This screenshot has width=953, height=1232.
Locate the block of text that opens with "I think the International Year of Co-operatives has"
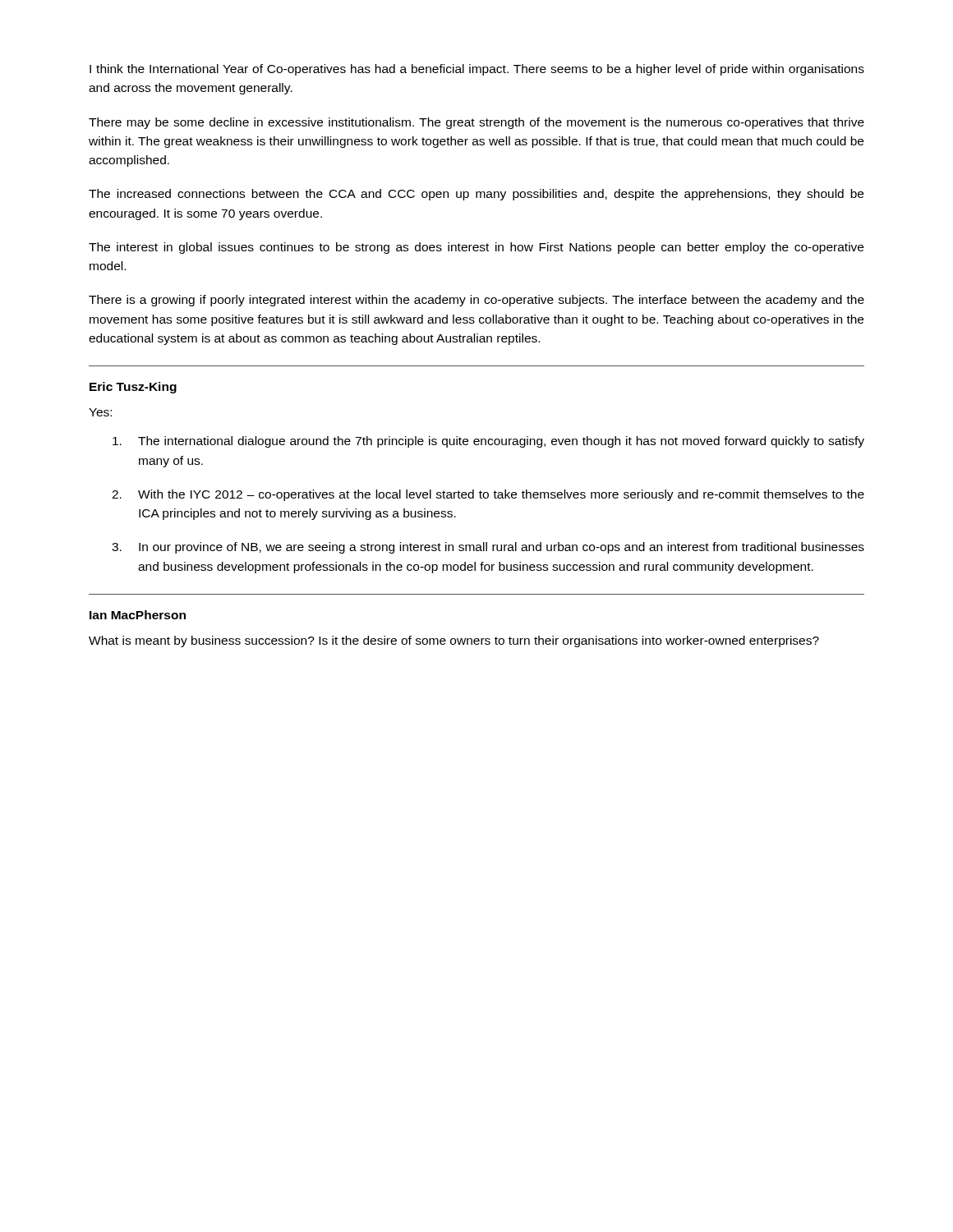[476, 78]
